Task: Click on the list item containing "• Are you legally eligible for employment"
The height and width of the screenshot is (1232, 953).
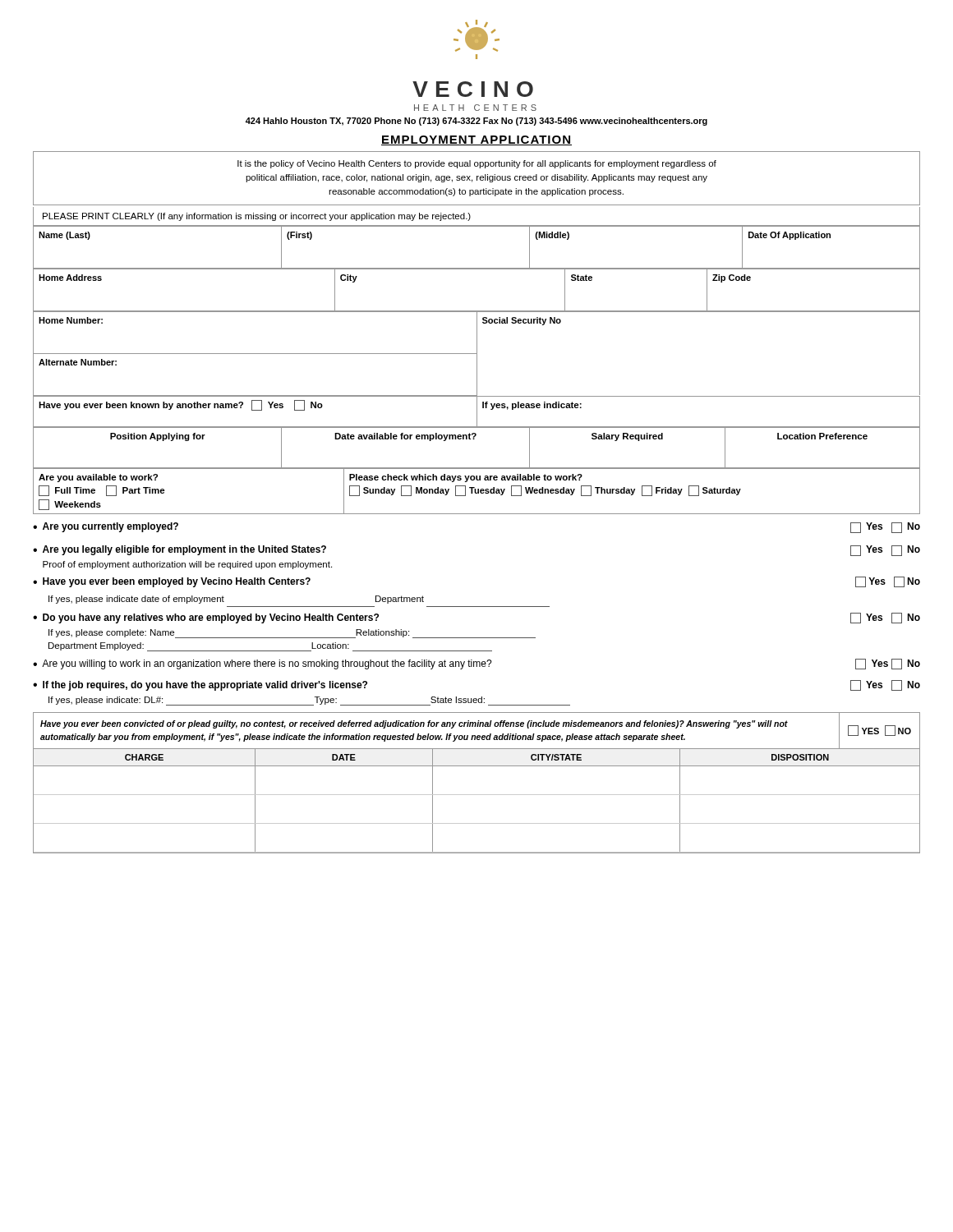Action: pyautogui.click(x=175, y=551)
